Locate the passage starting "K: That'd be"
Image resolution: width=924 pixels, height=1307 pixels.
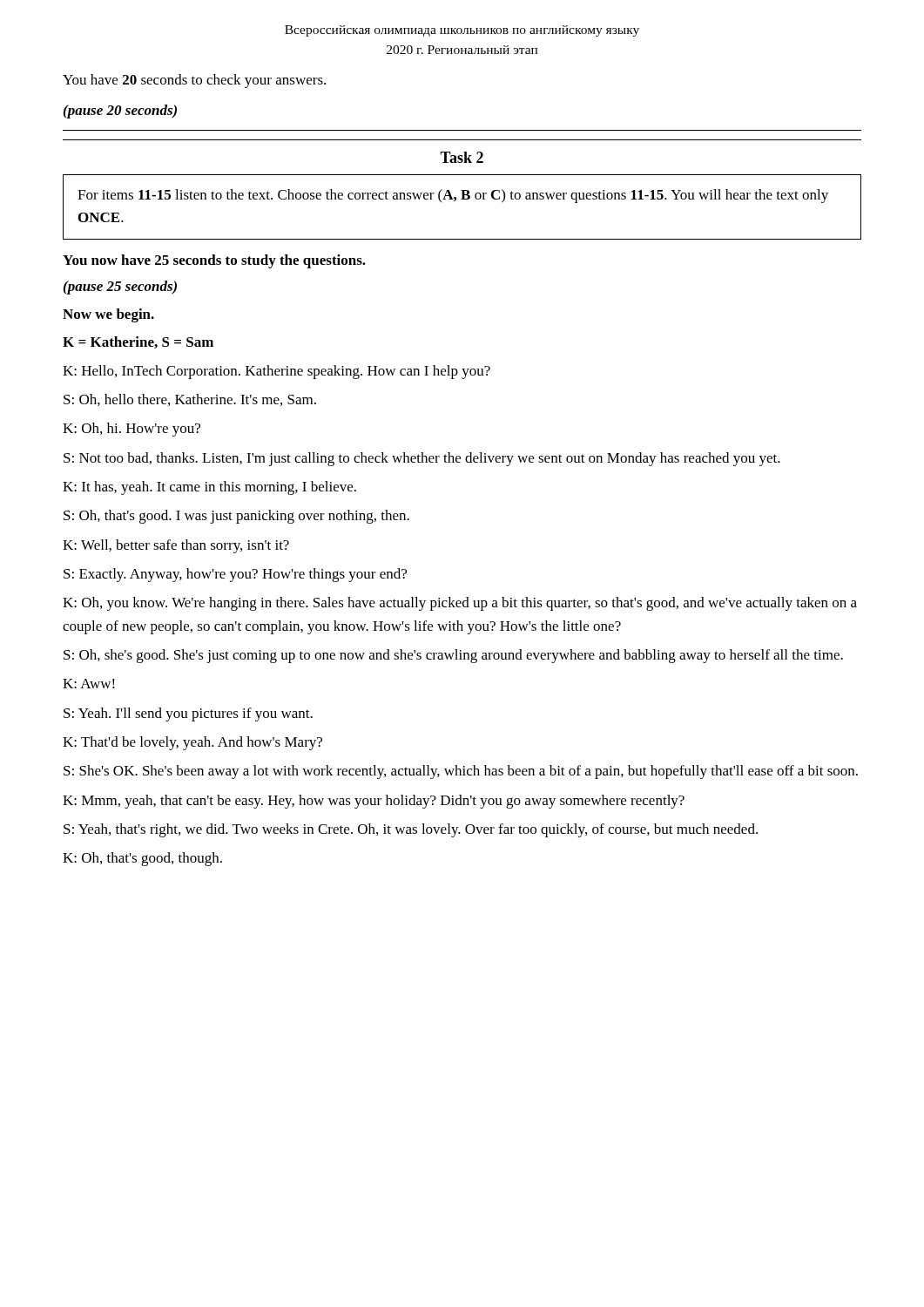pos(193,742)
